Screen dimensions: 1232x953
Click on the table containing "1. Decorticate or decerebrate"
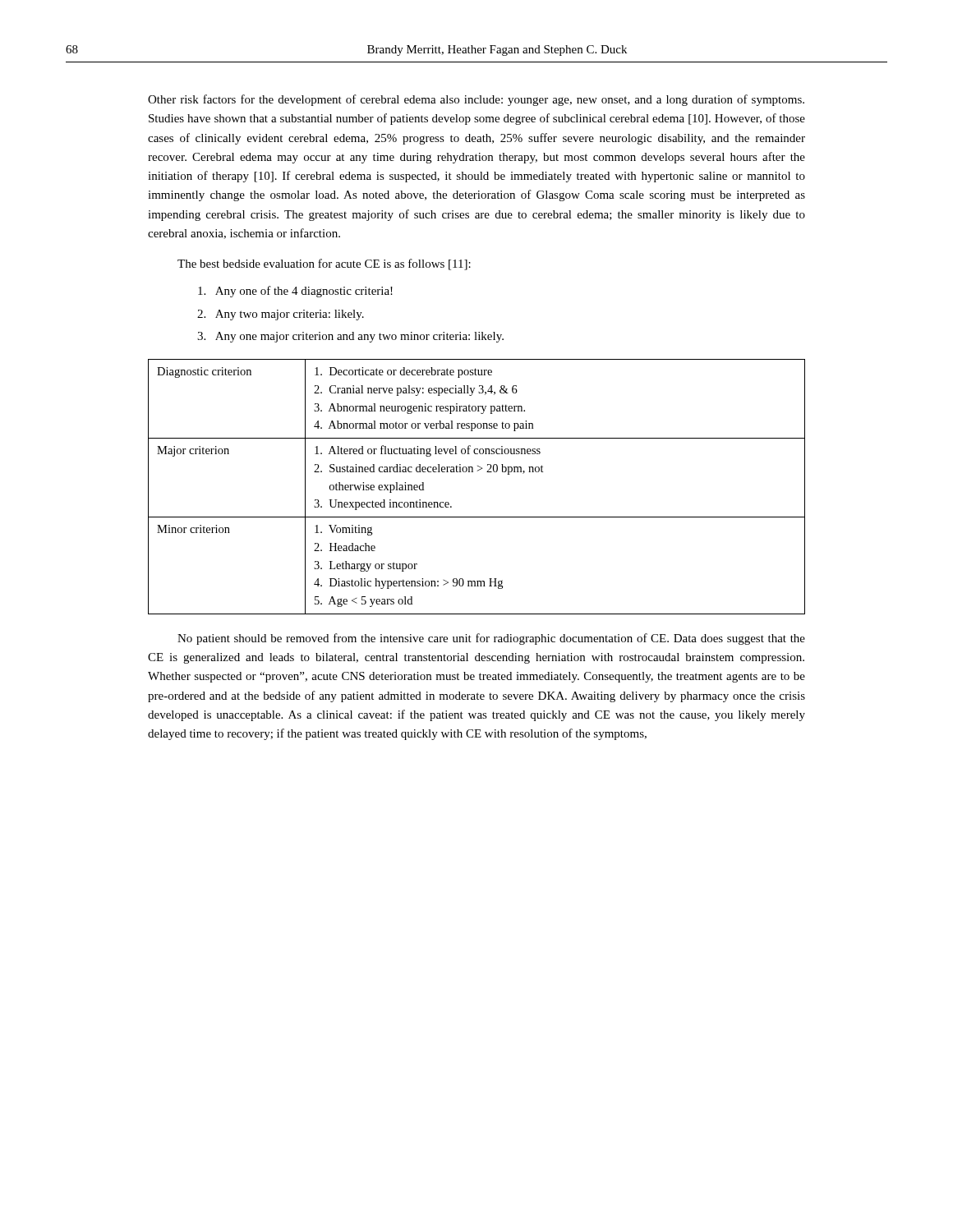click(476, 487)
